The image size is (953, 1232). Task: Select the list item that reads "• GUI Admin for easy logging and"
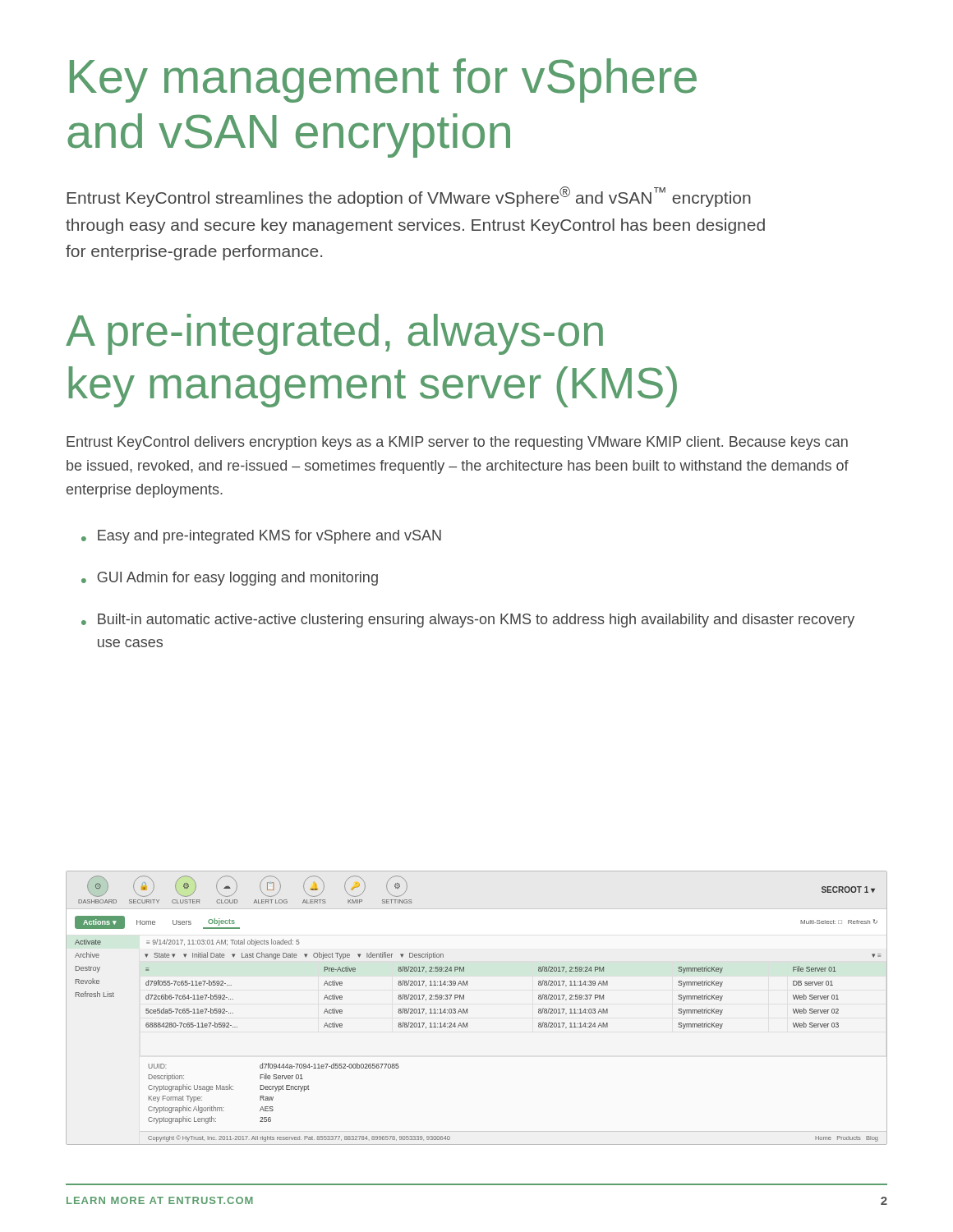(x=230, y=580)
